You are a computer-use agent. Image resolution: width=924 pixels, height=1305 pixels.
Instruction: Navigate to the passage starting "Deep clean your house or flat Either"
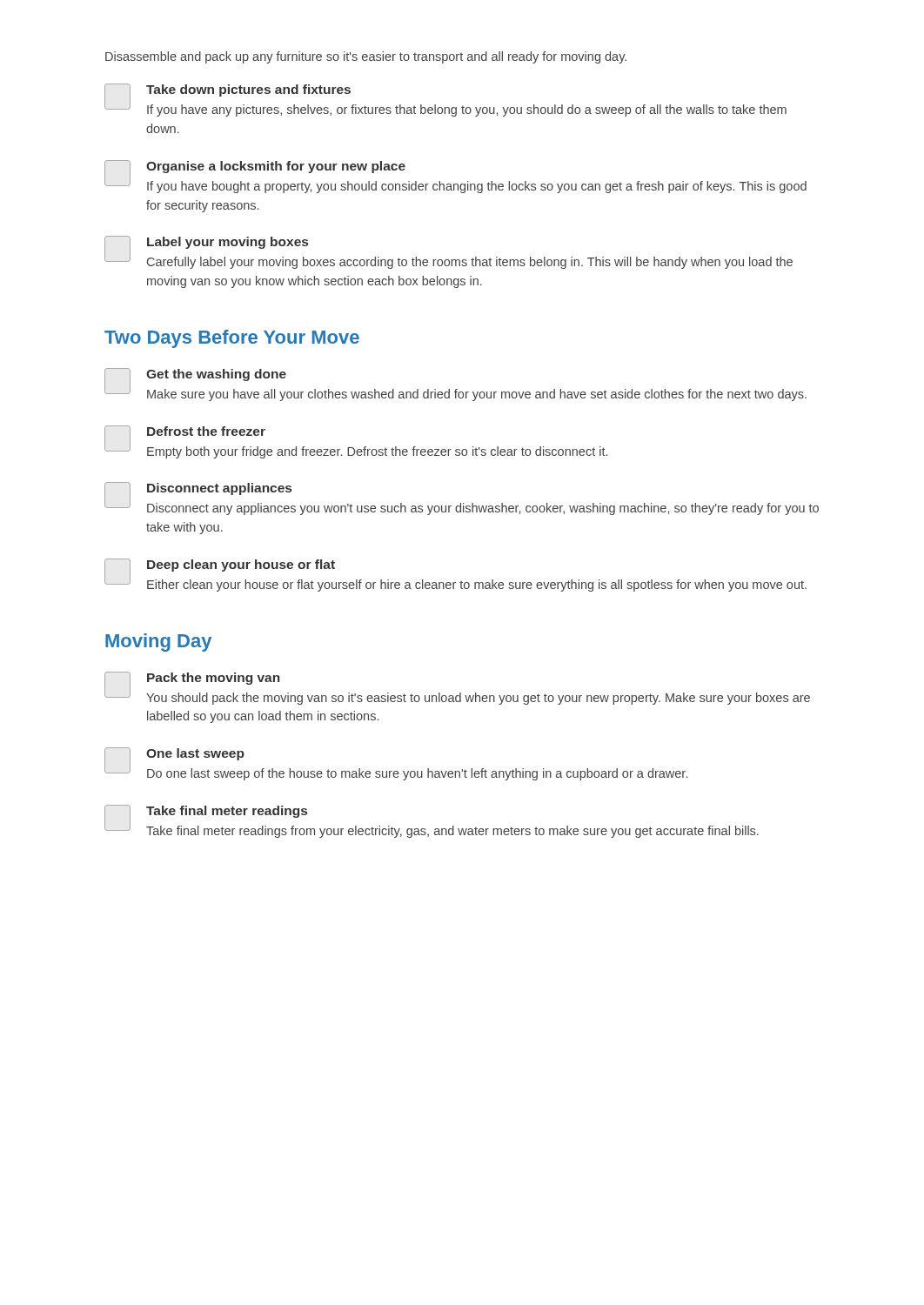coord(462,576)
